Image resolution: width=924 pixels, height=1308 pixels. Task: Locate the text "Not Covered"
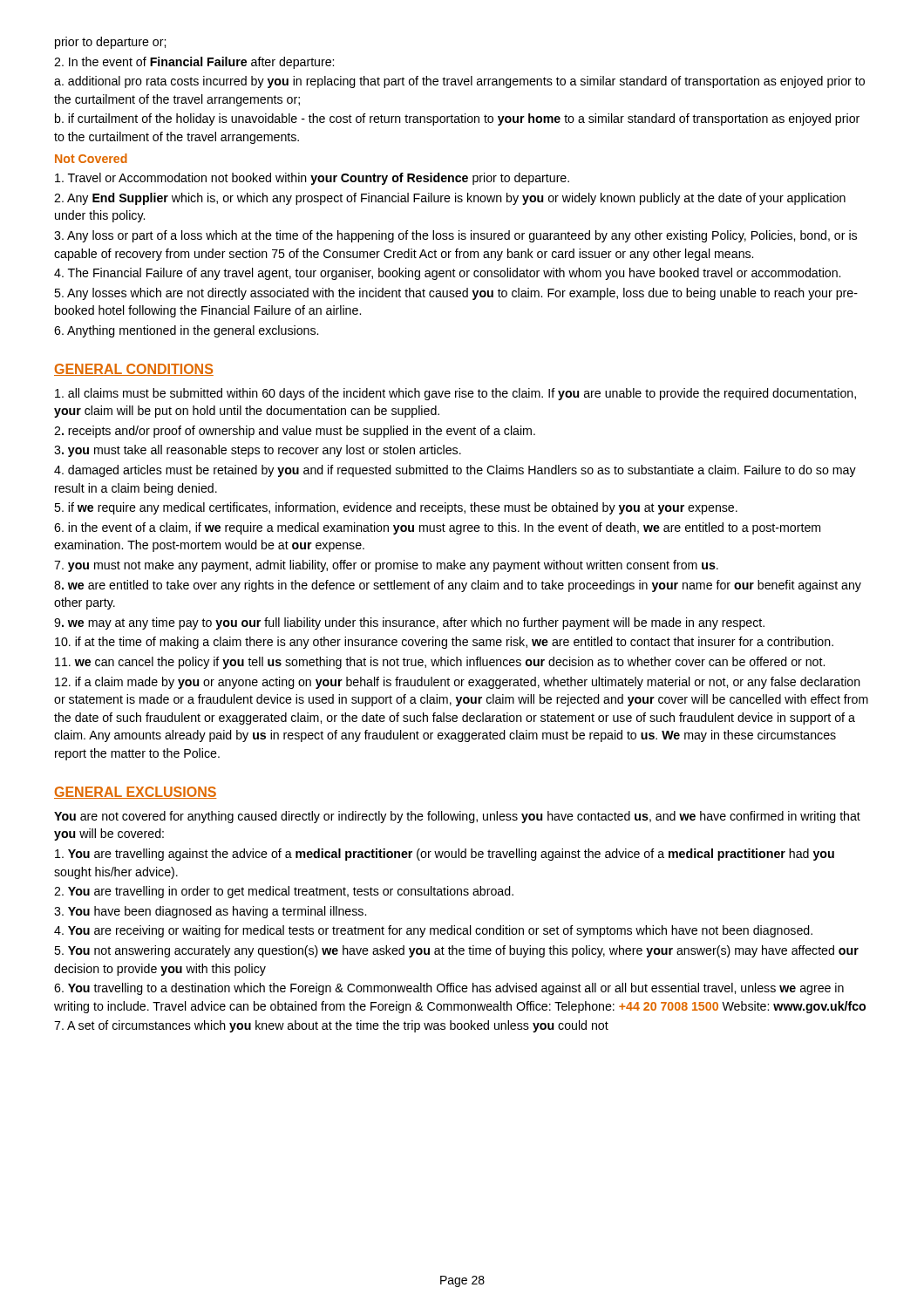click(x=91, y=158)
